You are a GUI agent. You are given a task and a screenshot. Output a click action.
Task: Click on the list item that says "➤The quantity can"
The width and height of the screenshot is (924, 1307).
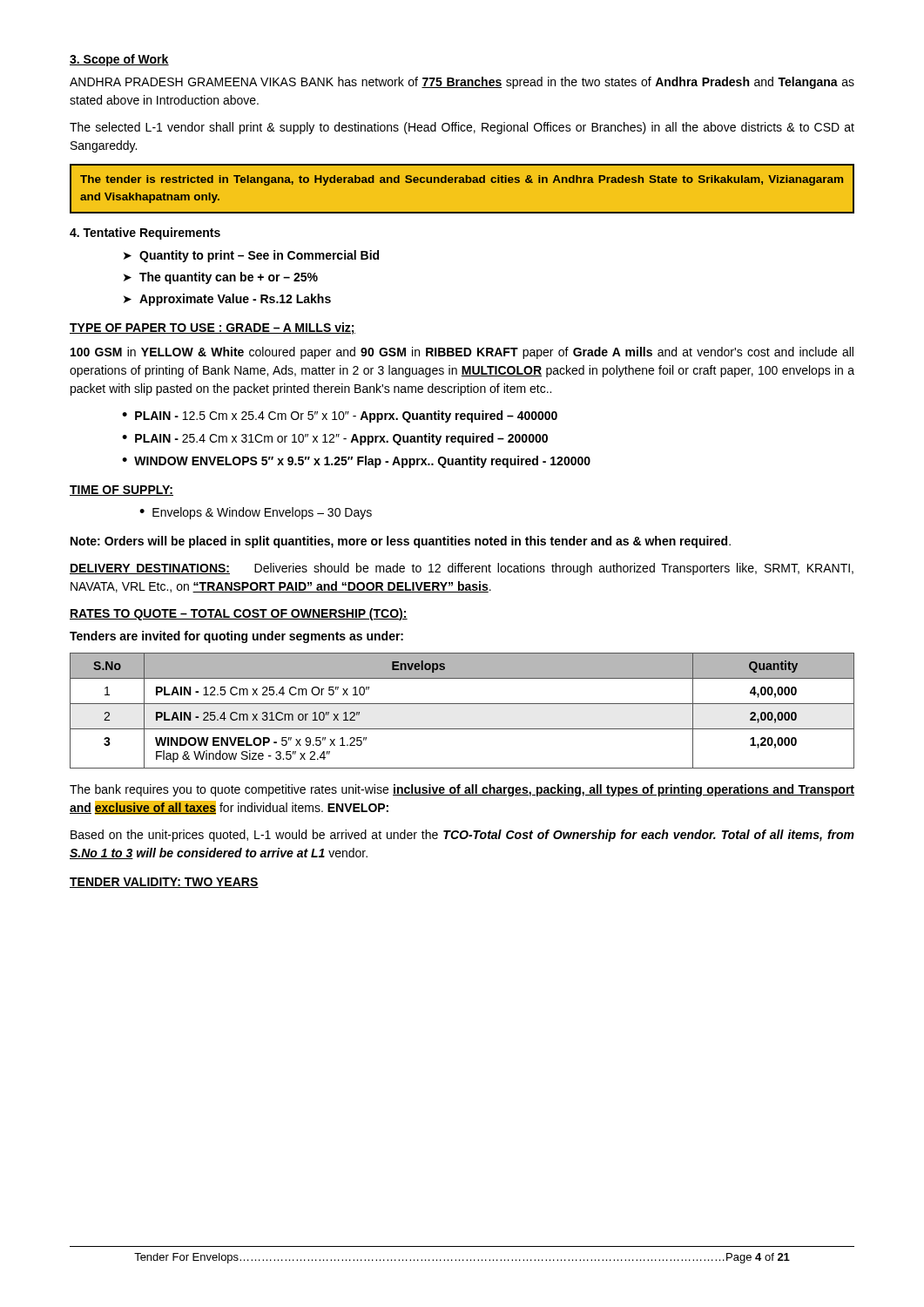[x=220, y=277]
